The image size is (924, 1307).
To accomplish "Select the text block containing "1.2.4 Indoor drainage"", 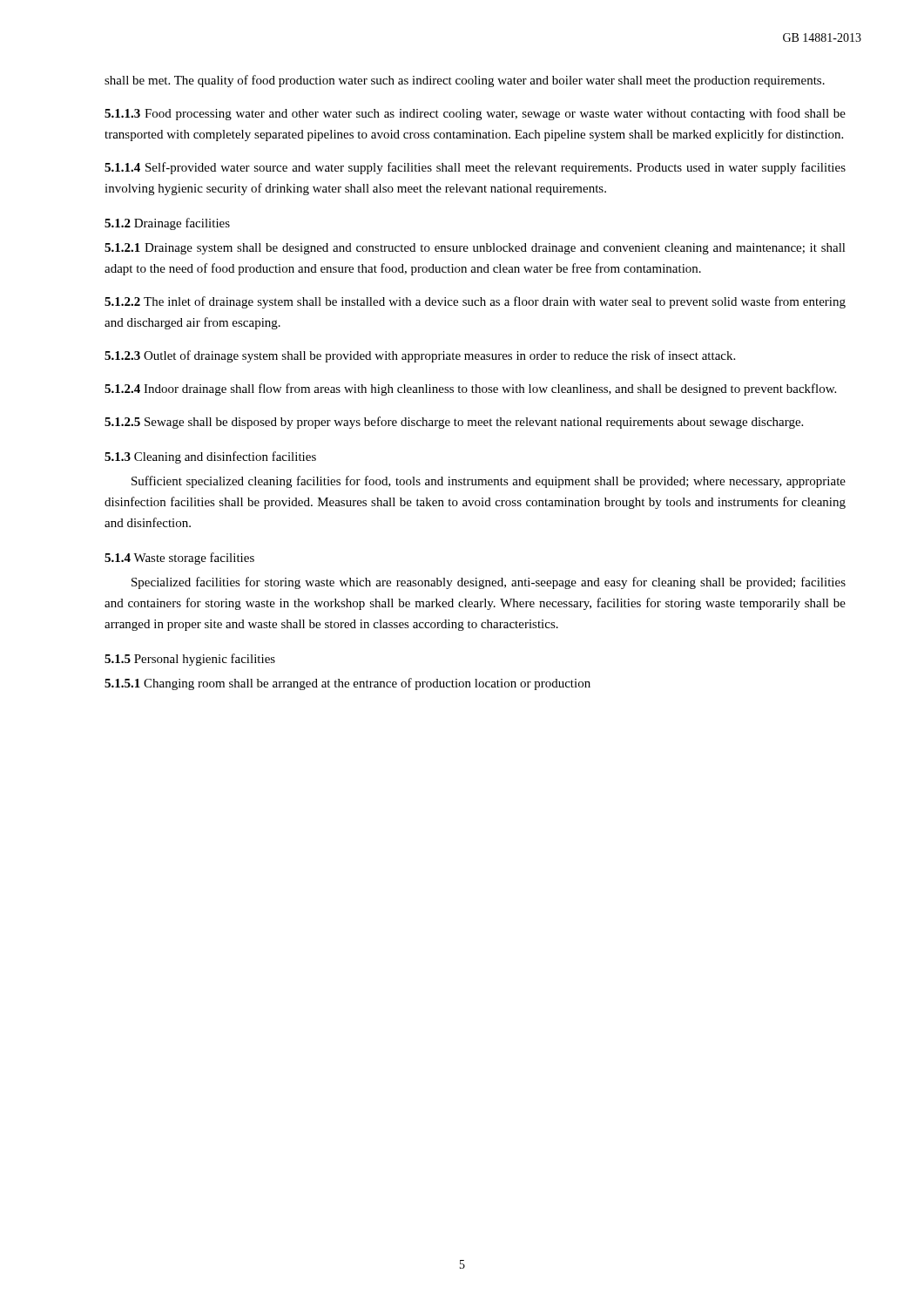I will (471, 389).
